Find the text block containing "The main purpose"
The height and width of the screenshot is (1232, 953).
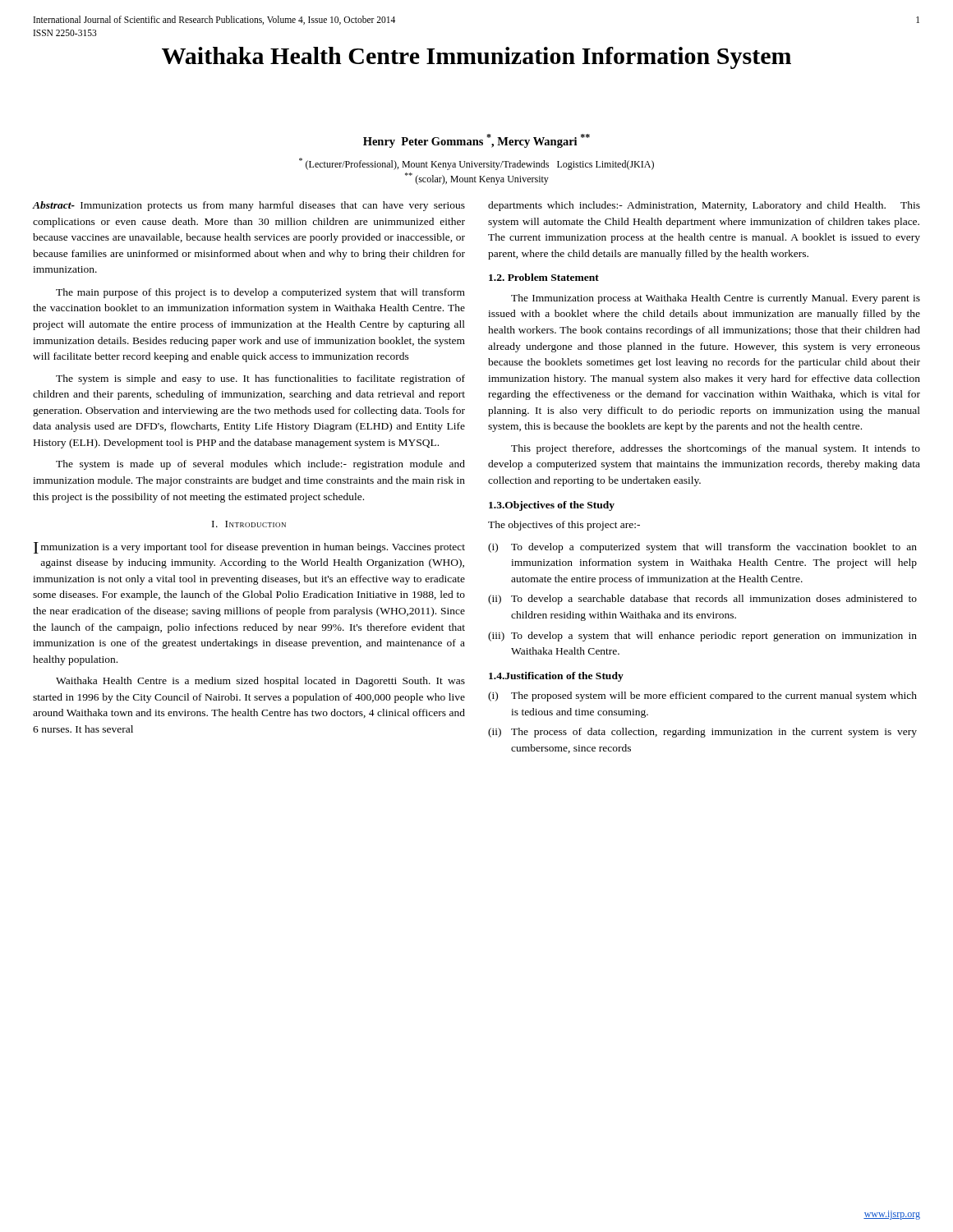point(249,324)
